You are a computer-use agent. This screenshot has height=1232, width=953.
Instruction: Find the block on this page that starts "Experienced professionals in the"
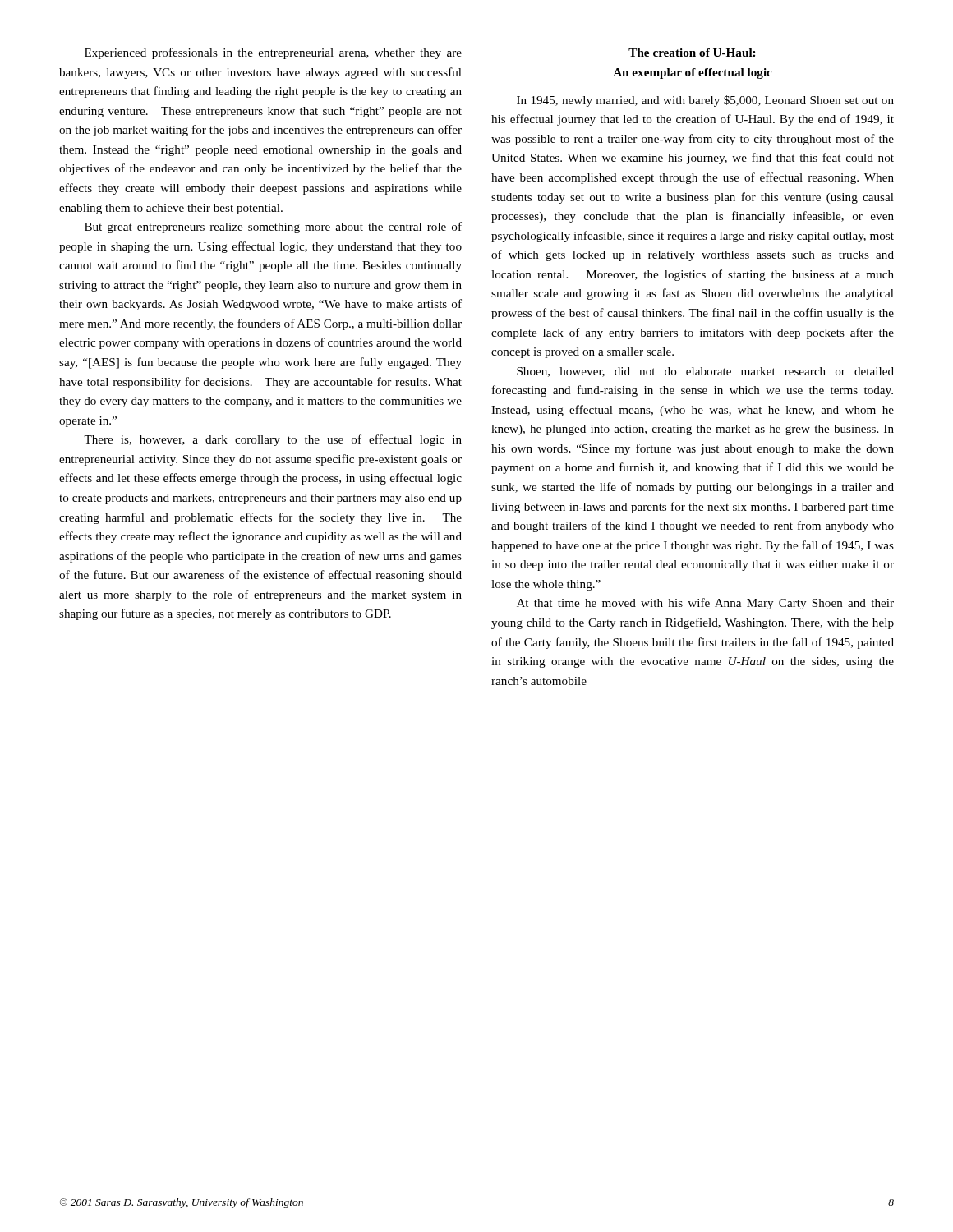[260, 130]
